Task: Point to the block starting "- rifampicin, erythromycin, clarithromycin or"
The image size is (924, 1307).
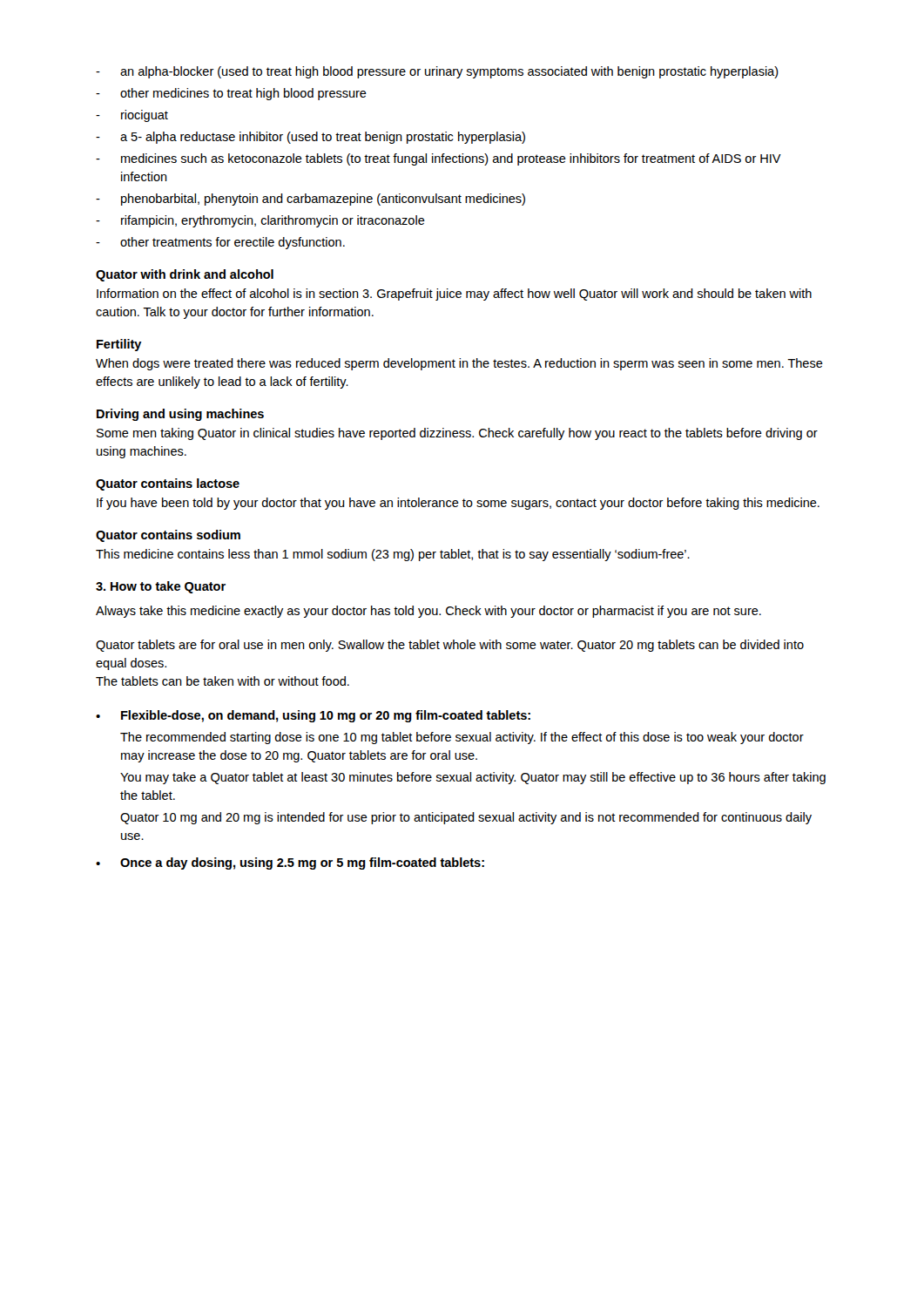Action: [260, 221]
